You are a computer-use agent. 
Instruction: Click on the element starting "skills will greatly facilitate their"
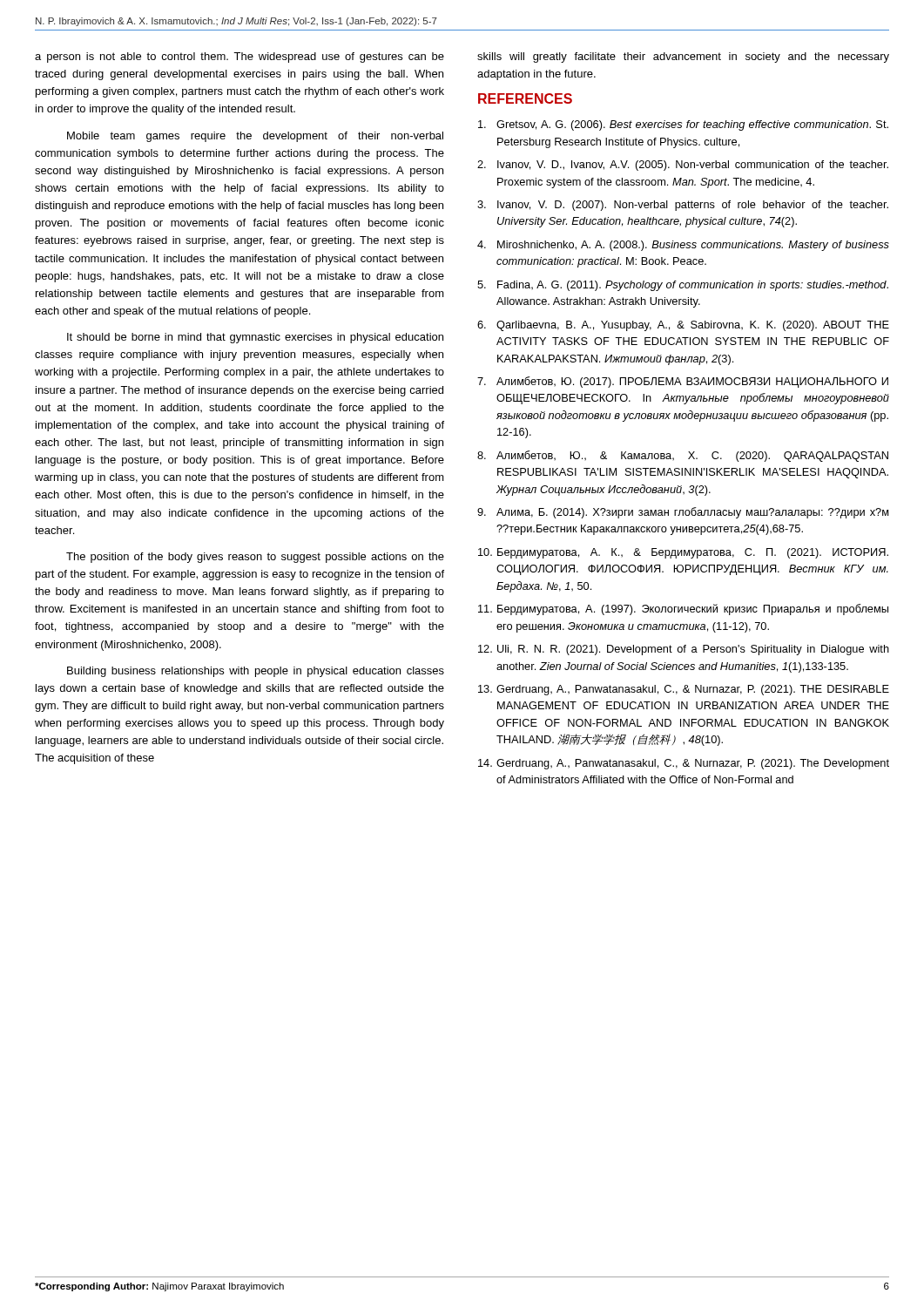683,65
